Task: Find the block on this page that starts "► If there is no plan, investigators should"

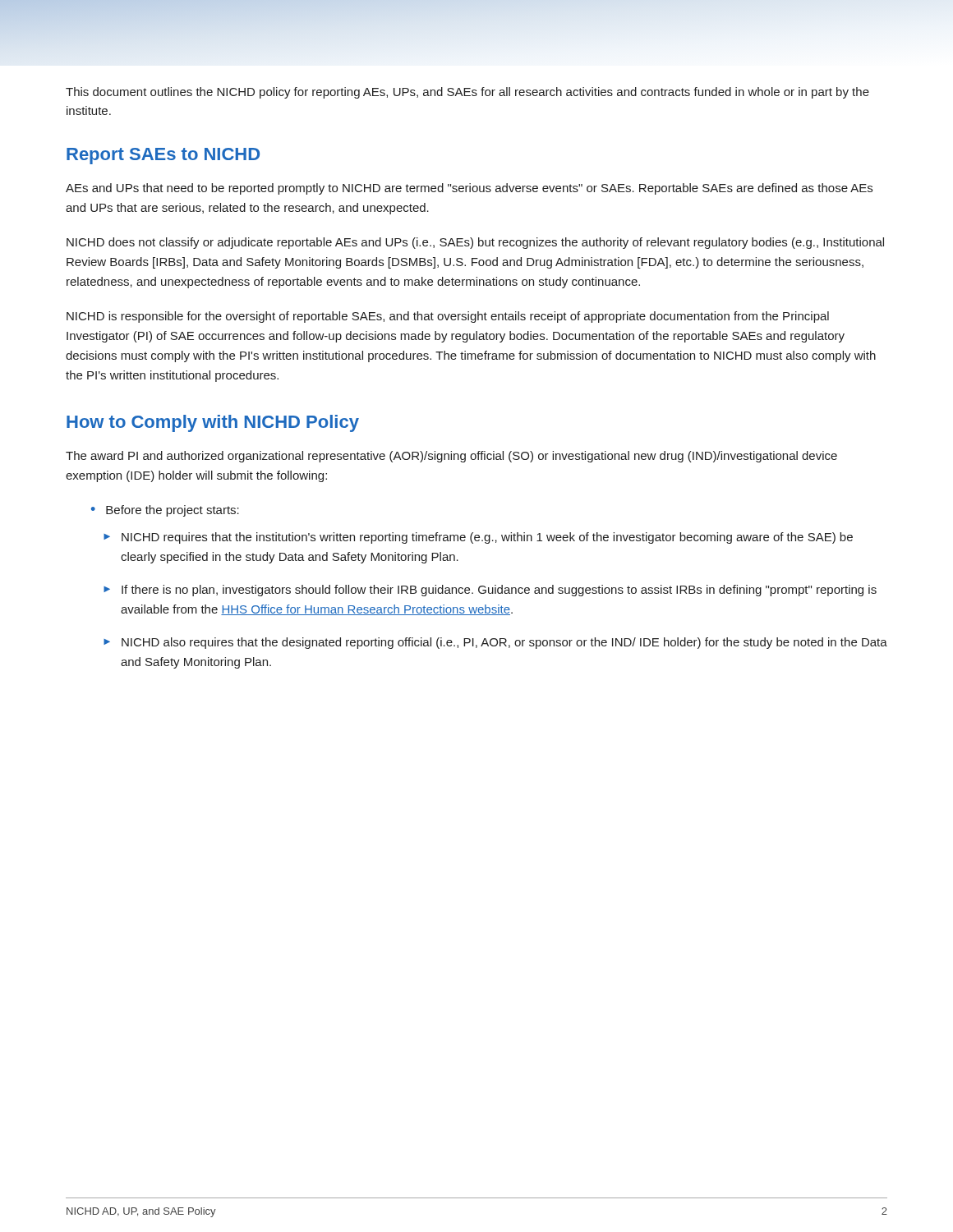Action: [495, 599]
